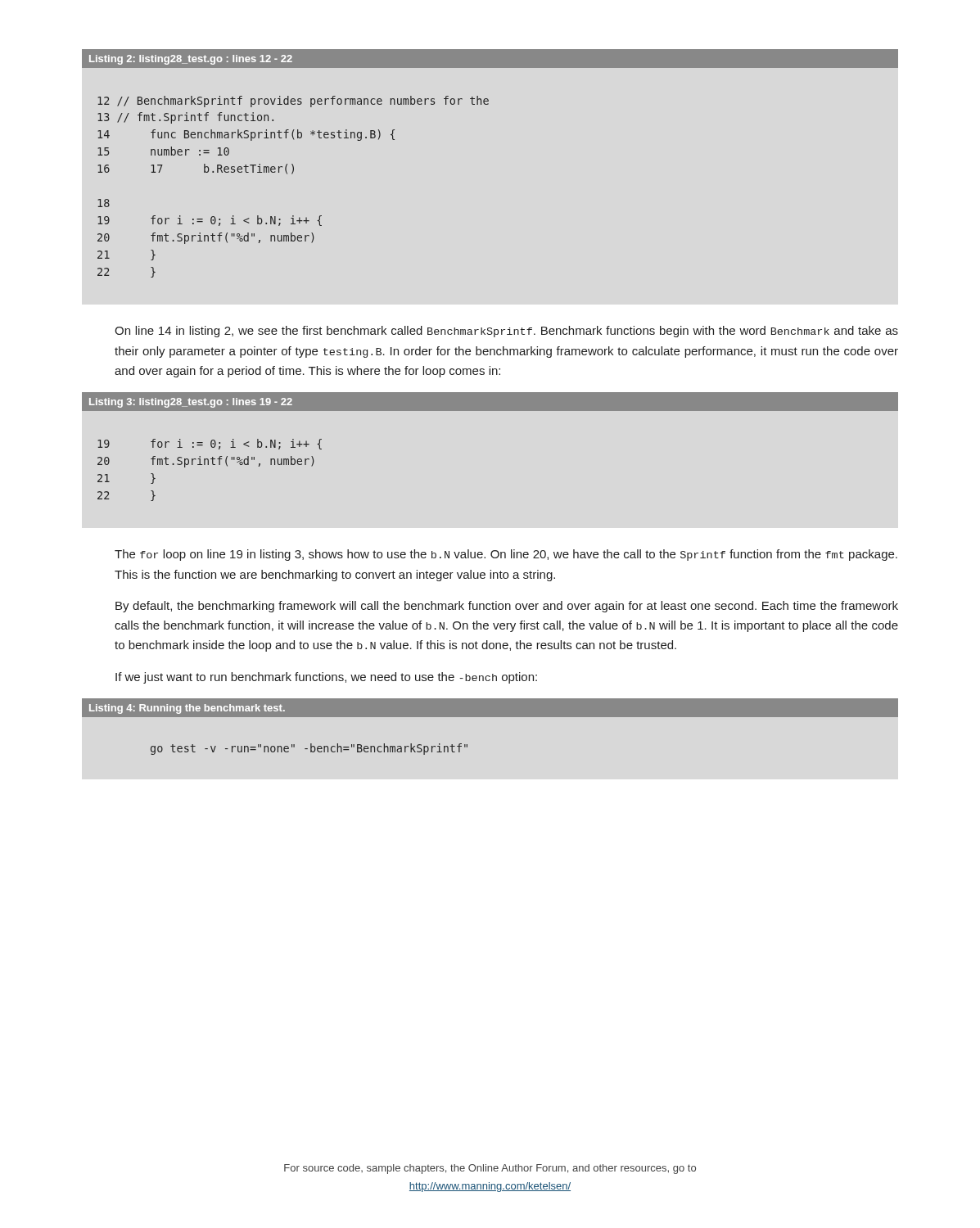The height and width of the screenshot is (1228, 980).
Task: Find the block on this page that starts "The for loop on line 19 in listing"
Action: tap(506, 564)
